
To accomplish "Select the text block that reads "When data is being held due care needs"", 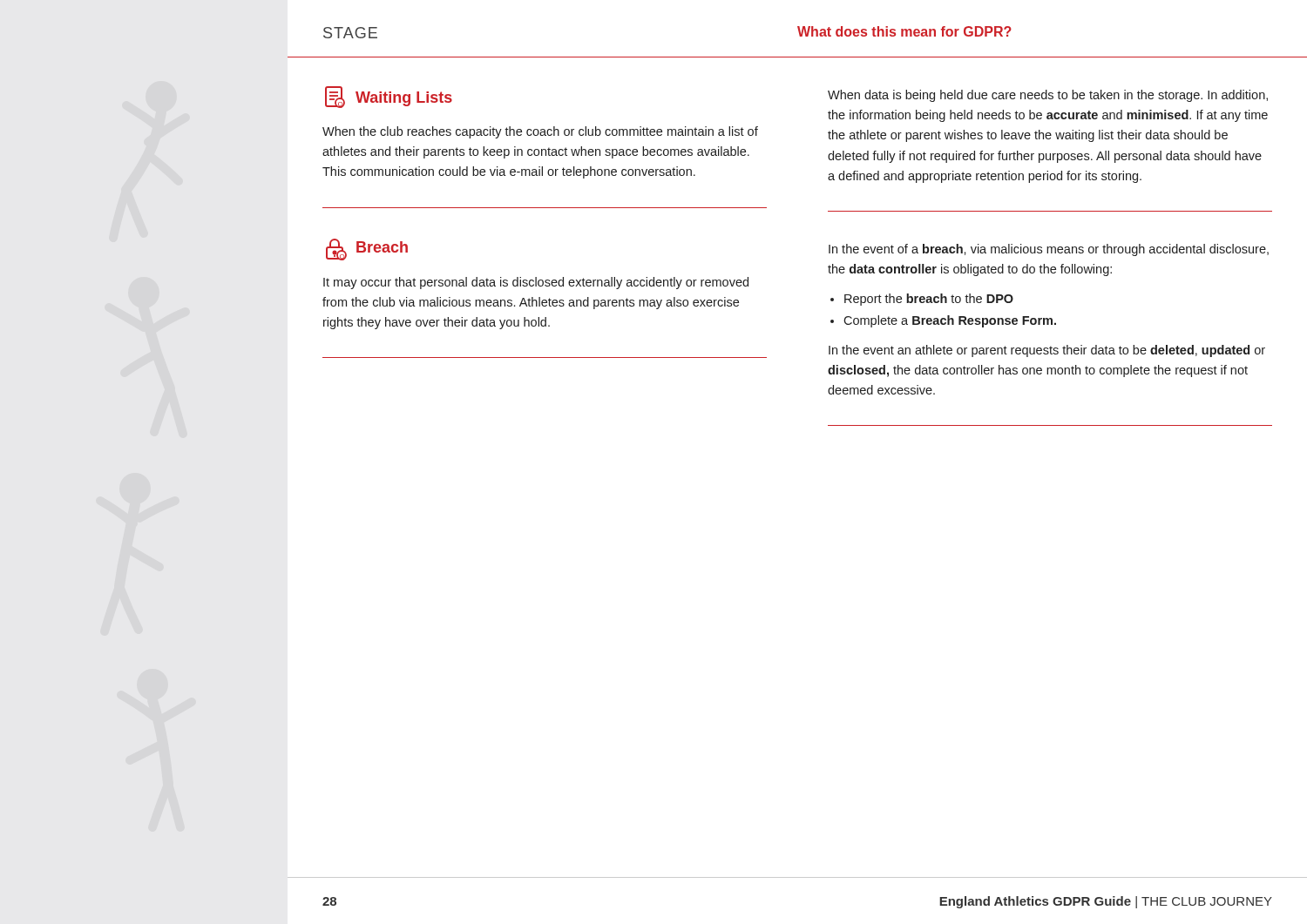I will 1050,136.
